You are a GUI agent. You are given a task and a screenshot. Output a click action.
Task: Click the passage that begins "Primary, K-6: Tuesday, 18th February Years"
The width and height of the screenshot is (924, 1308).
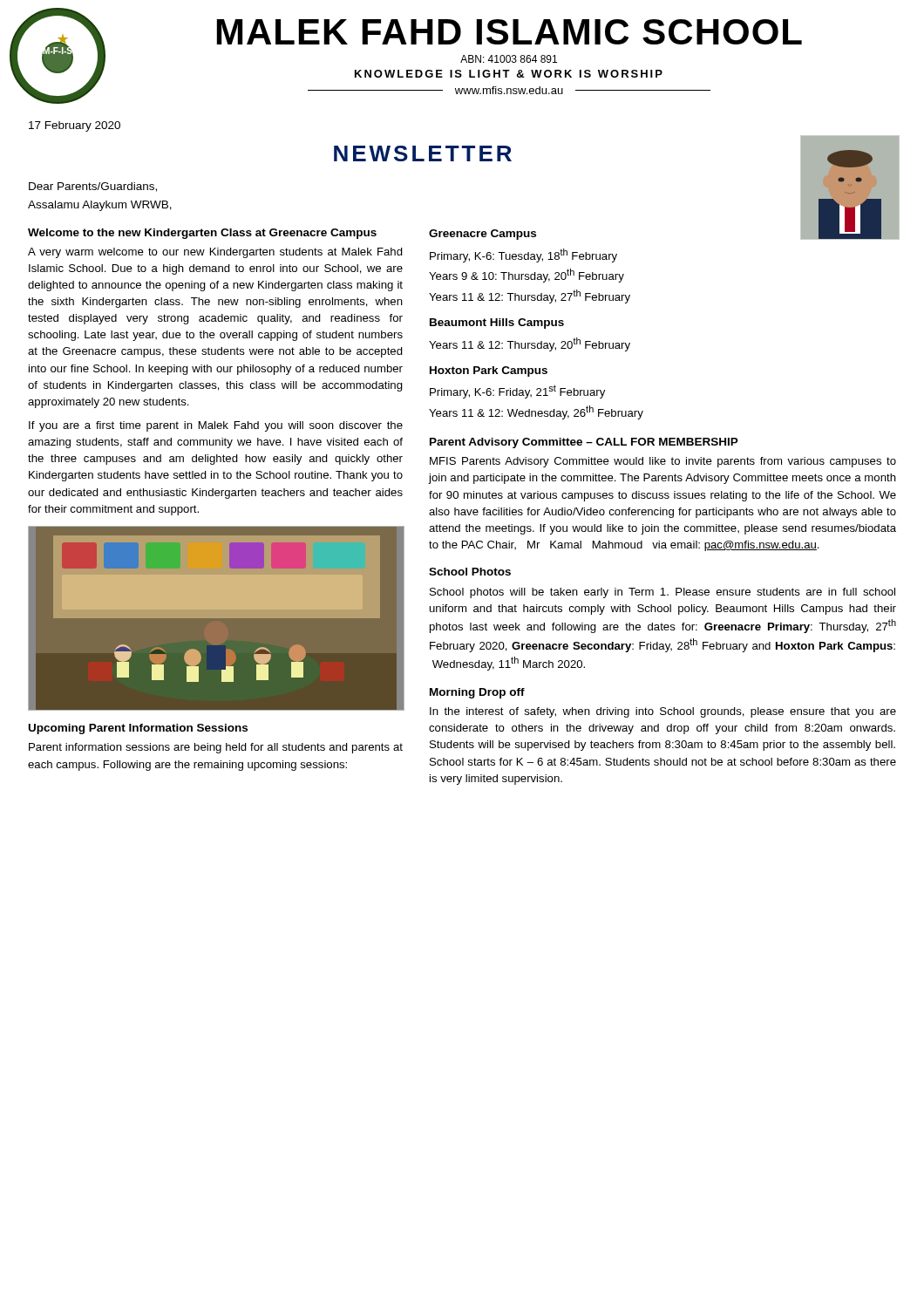[x=530, y=275]
